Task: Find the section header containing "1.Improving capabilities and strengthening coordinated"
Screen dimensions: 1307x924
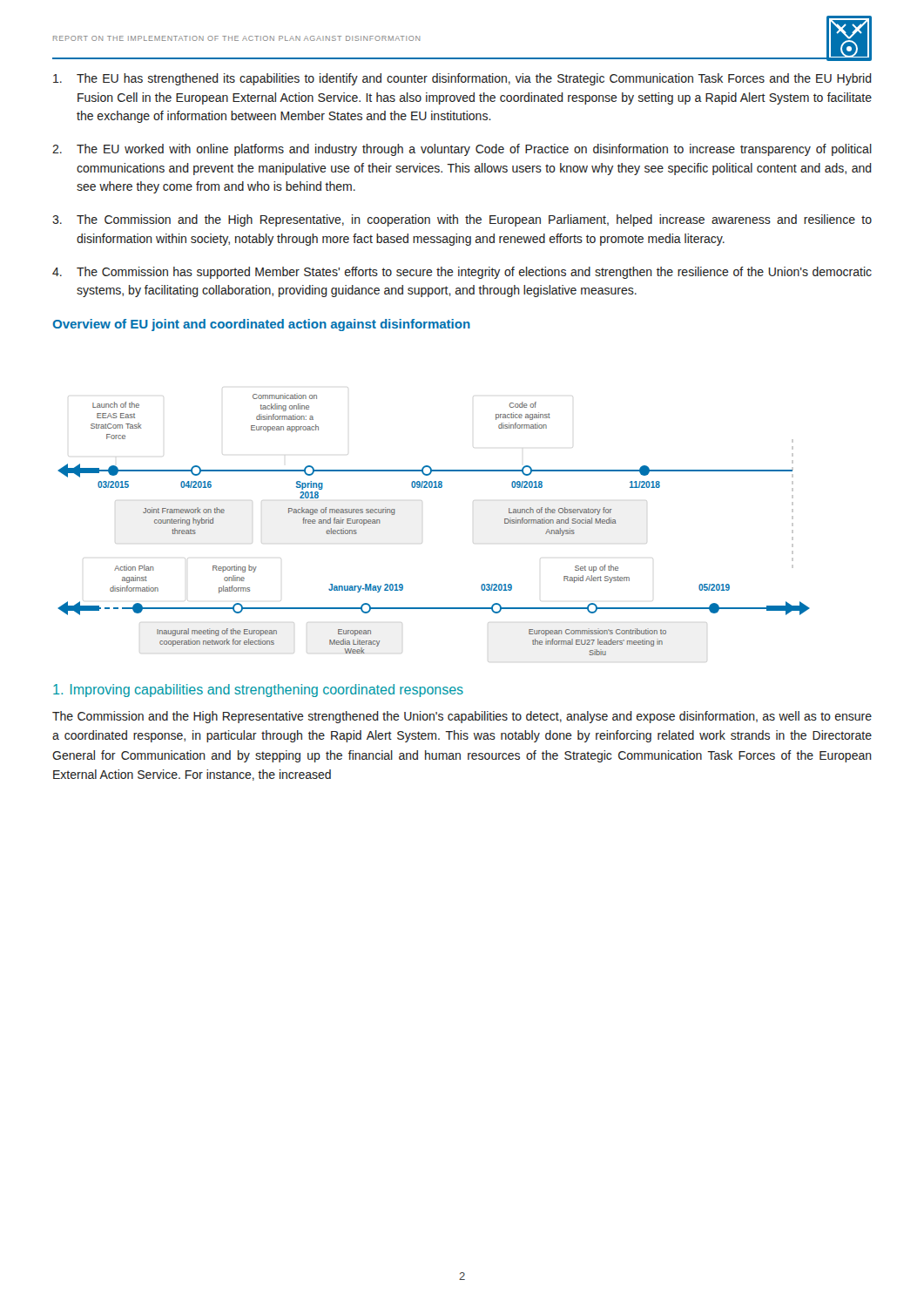Action: coord(258,690)
